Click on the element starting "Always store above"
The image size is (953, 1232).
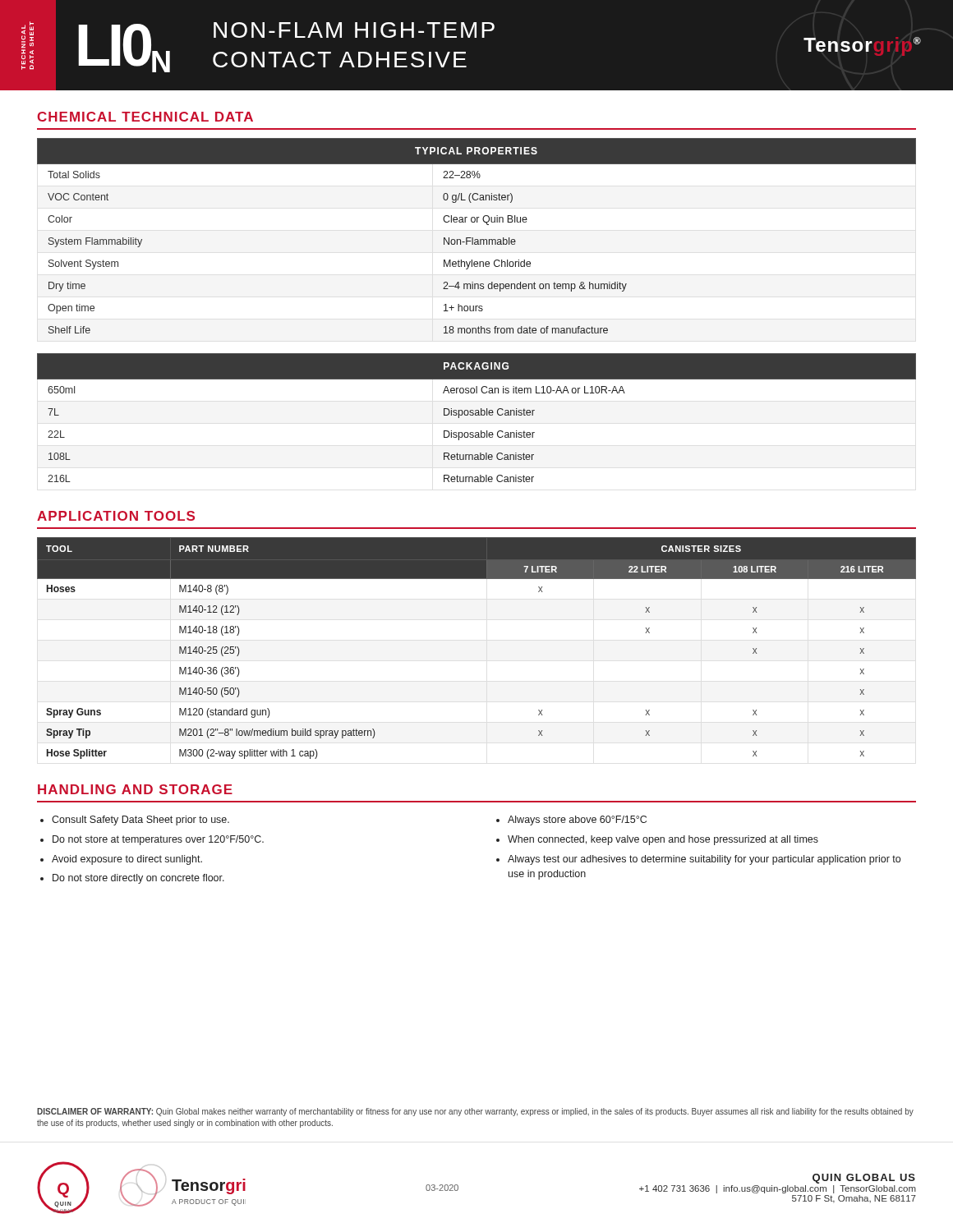click(577, 820)
